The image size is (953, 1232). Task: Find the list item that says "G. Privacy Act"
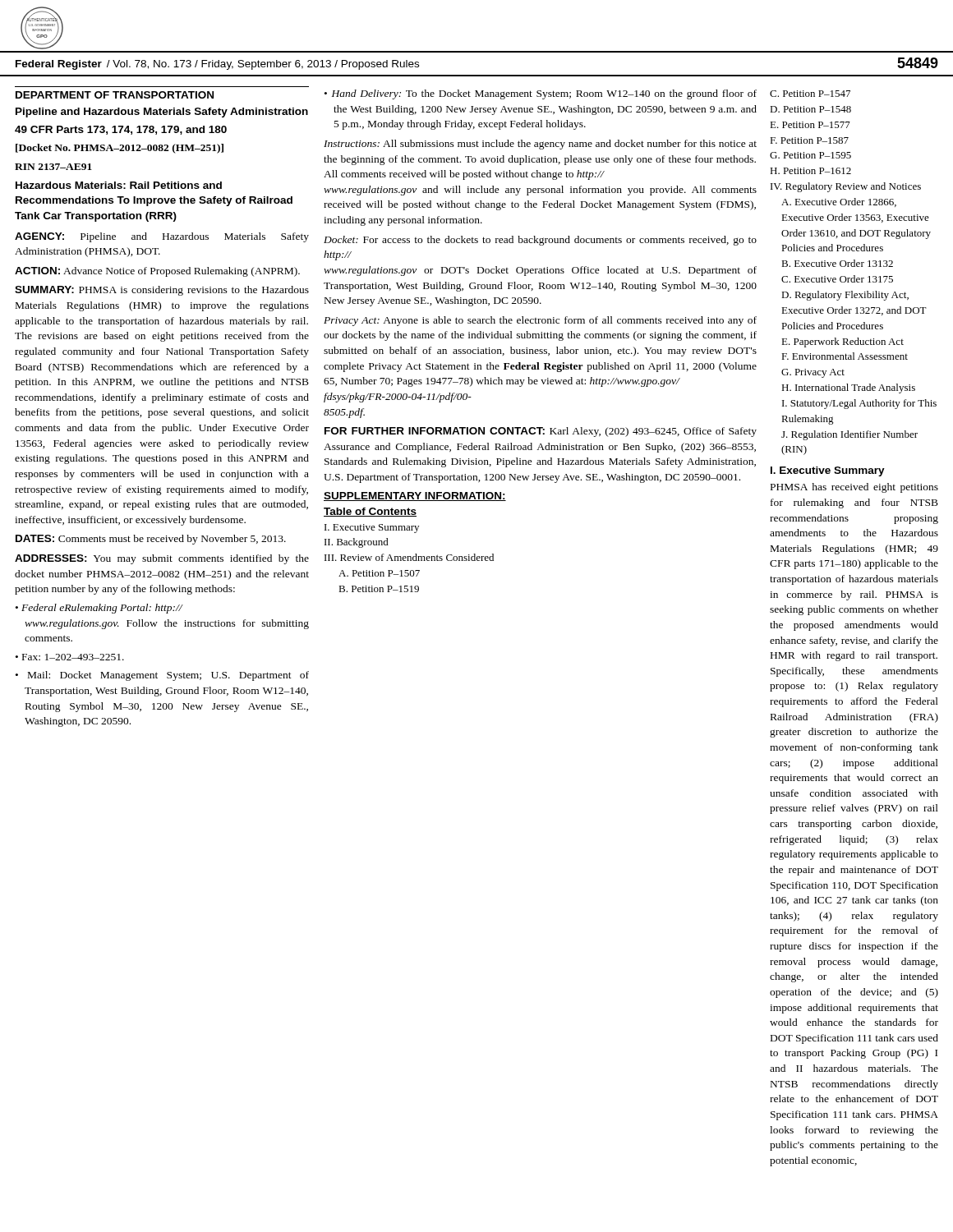tap(813, 372)
